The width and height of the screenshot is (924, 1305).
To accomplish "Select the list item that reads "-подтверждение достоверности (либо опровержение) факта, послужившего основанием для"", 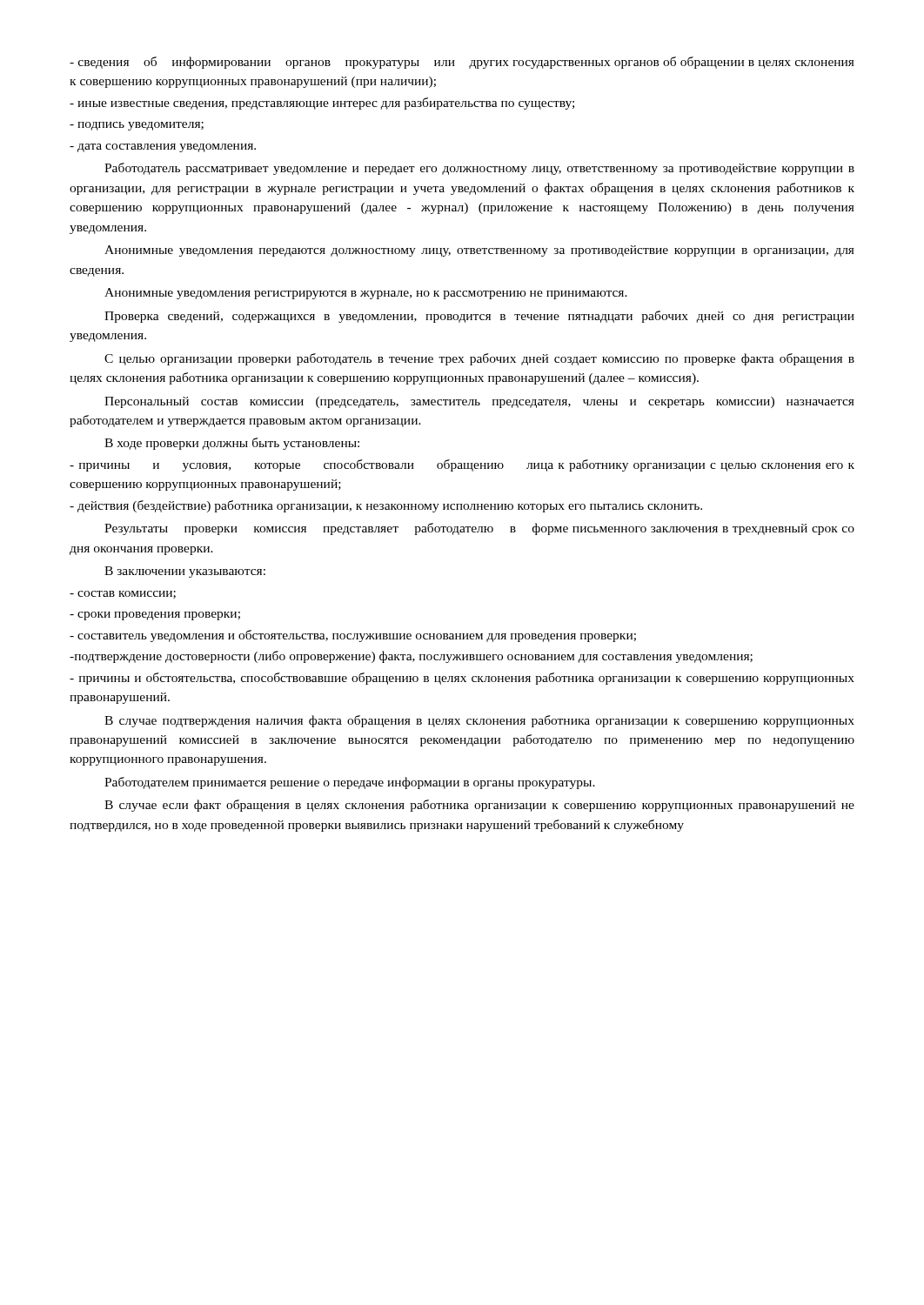I will coord(462,656).
